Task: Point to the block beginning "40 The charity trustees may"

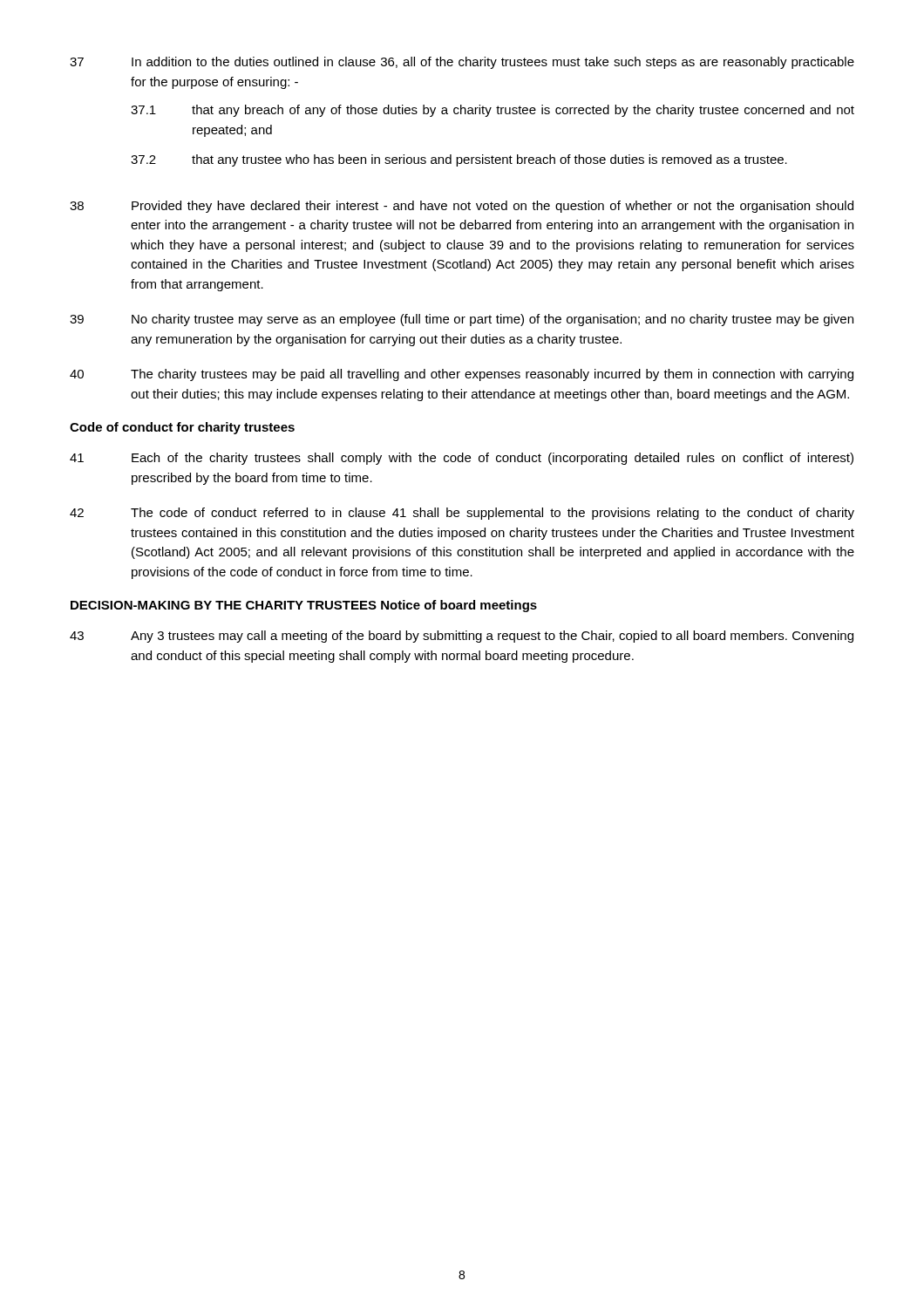Action: (462, 384)
